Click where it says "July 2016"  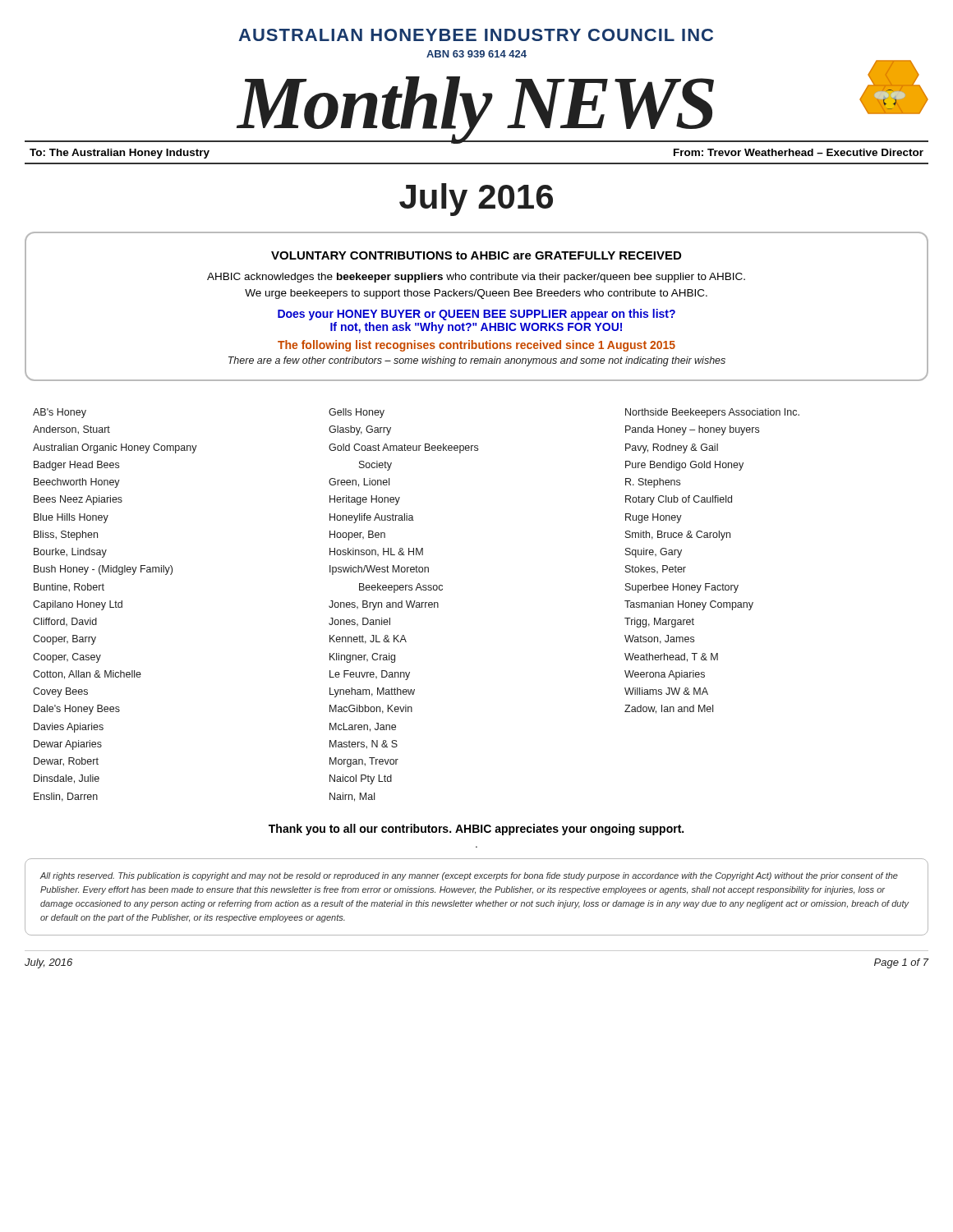click(x=476, y=197)
